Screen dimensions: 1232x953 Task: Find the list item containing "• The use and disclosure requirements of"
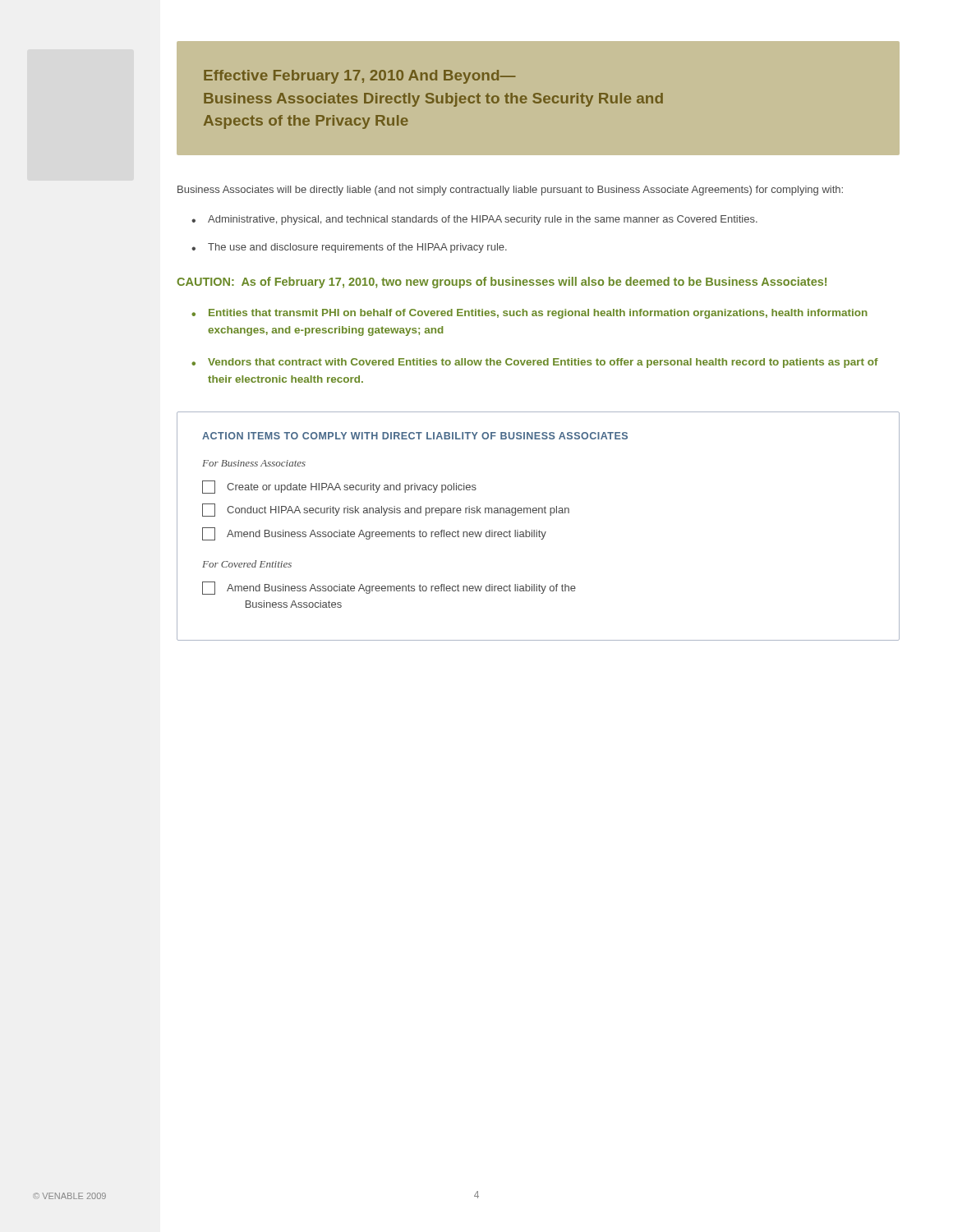click(x=349, y=247)
